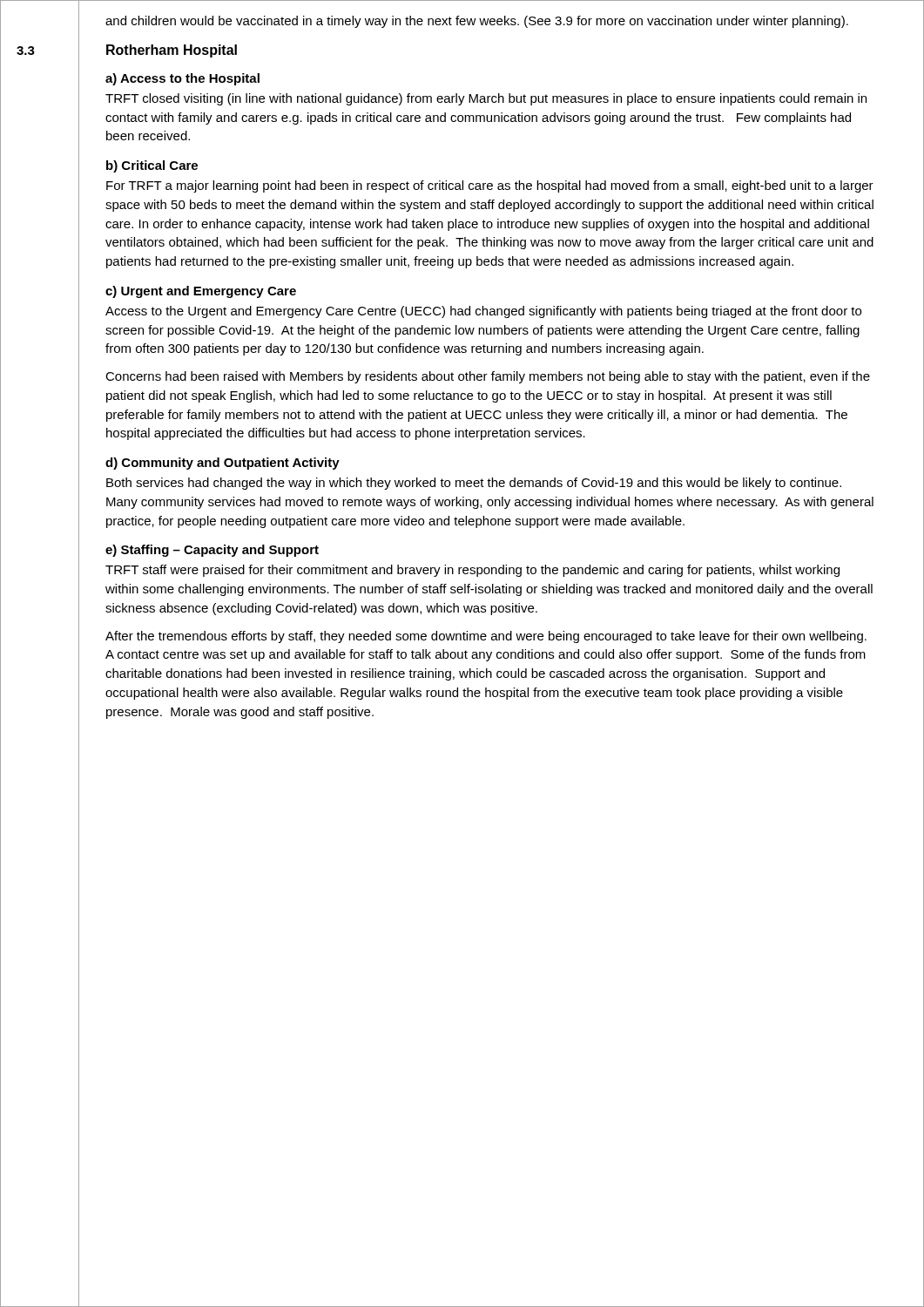The width and height of the screenshot is (924, 1307).
Task: Locate the block starting "For TRFT a major learning point had been"
Action: (x=490, y=223)
